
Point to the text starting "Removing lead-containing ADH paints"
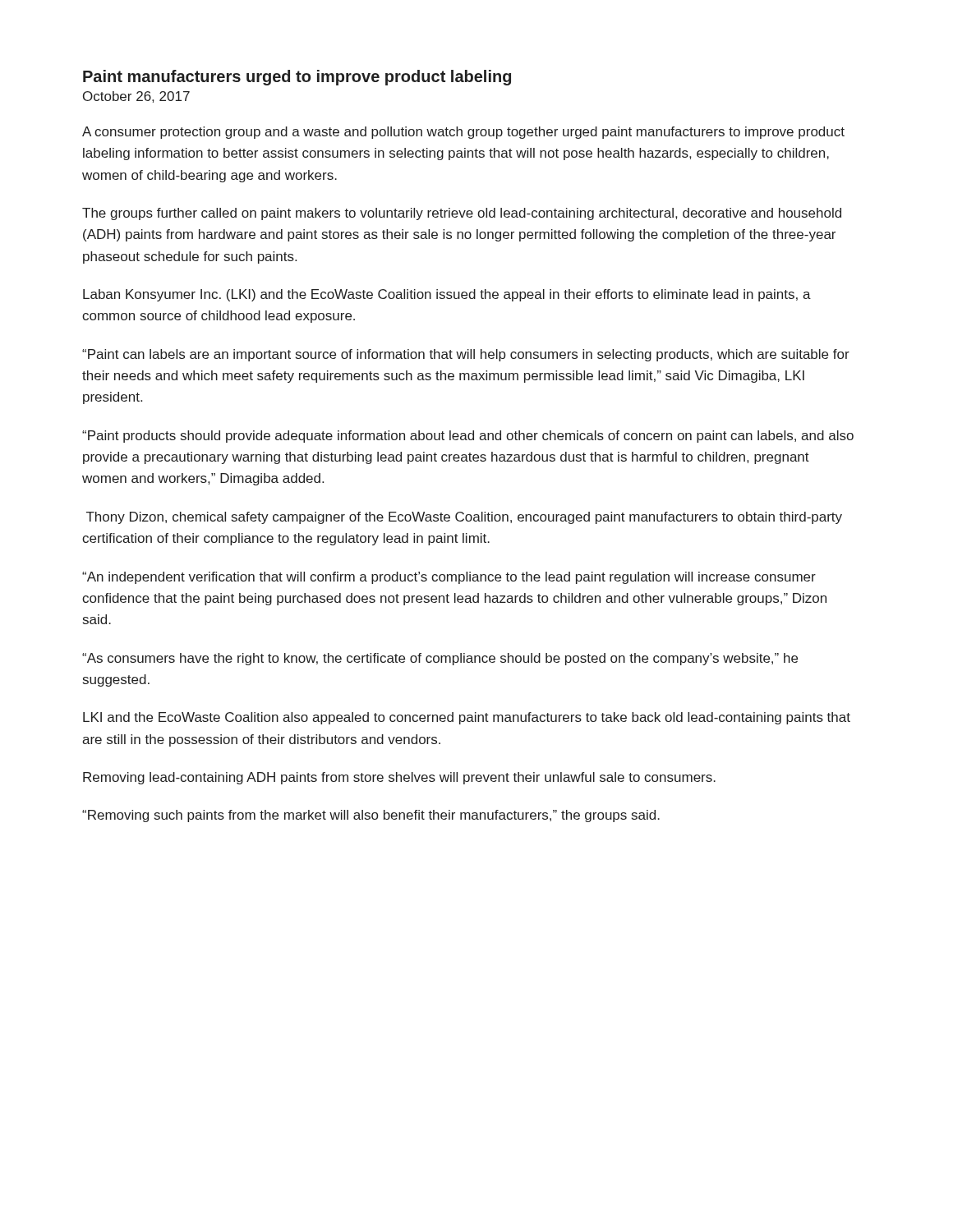pyautogui.click(x=399, y=777)
